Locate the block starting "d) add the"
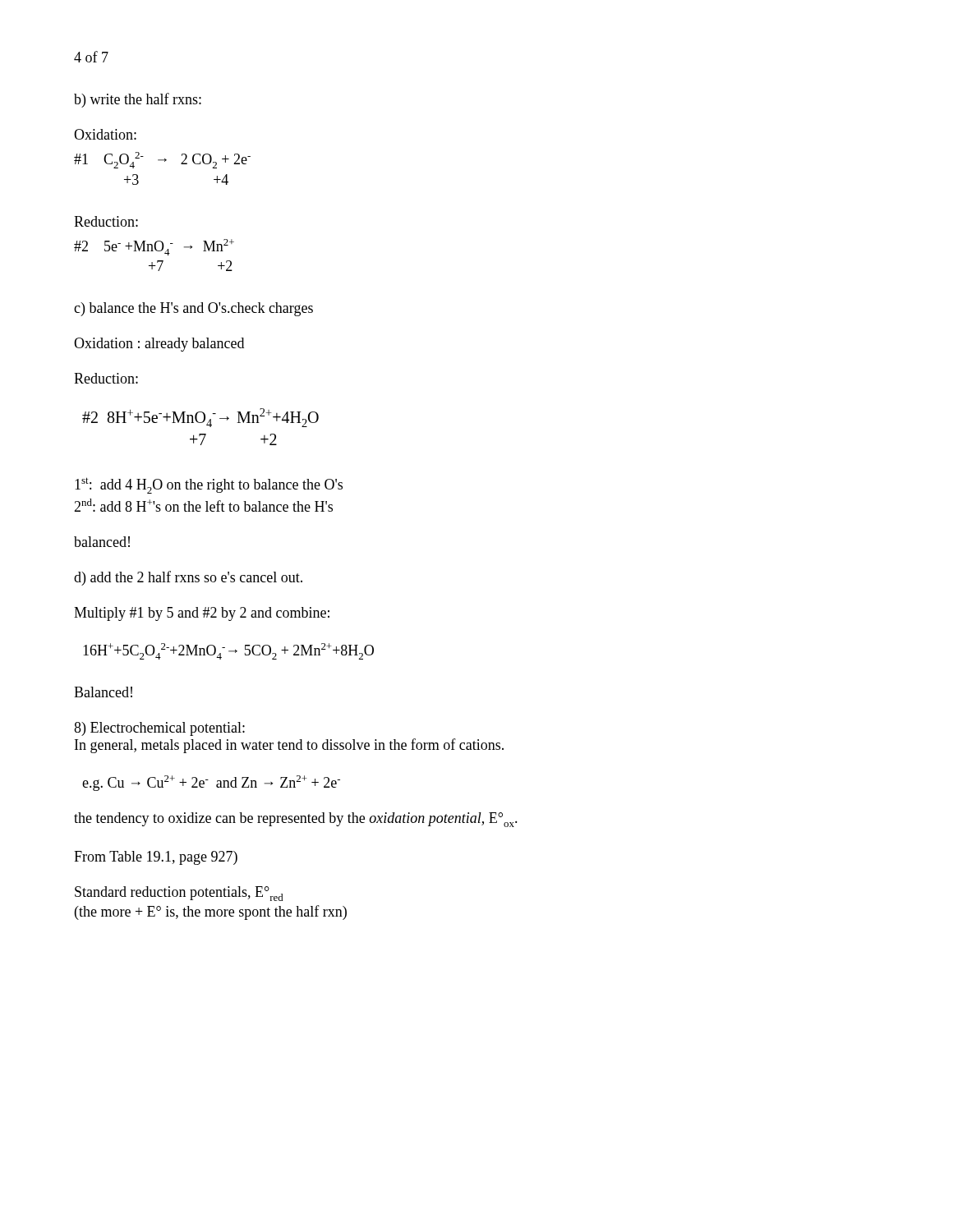 point(189,578)
